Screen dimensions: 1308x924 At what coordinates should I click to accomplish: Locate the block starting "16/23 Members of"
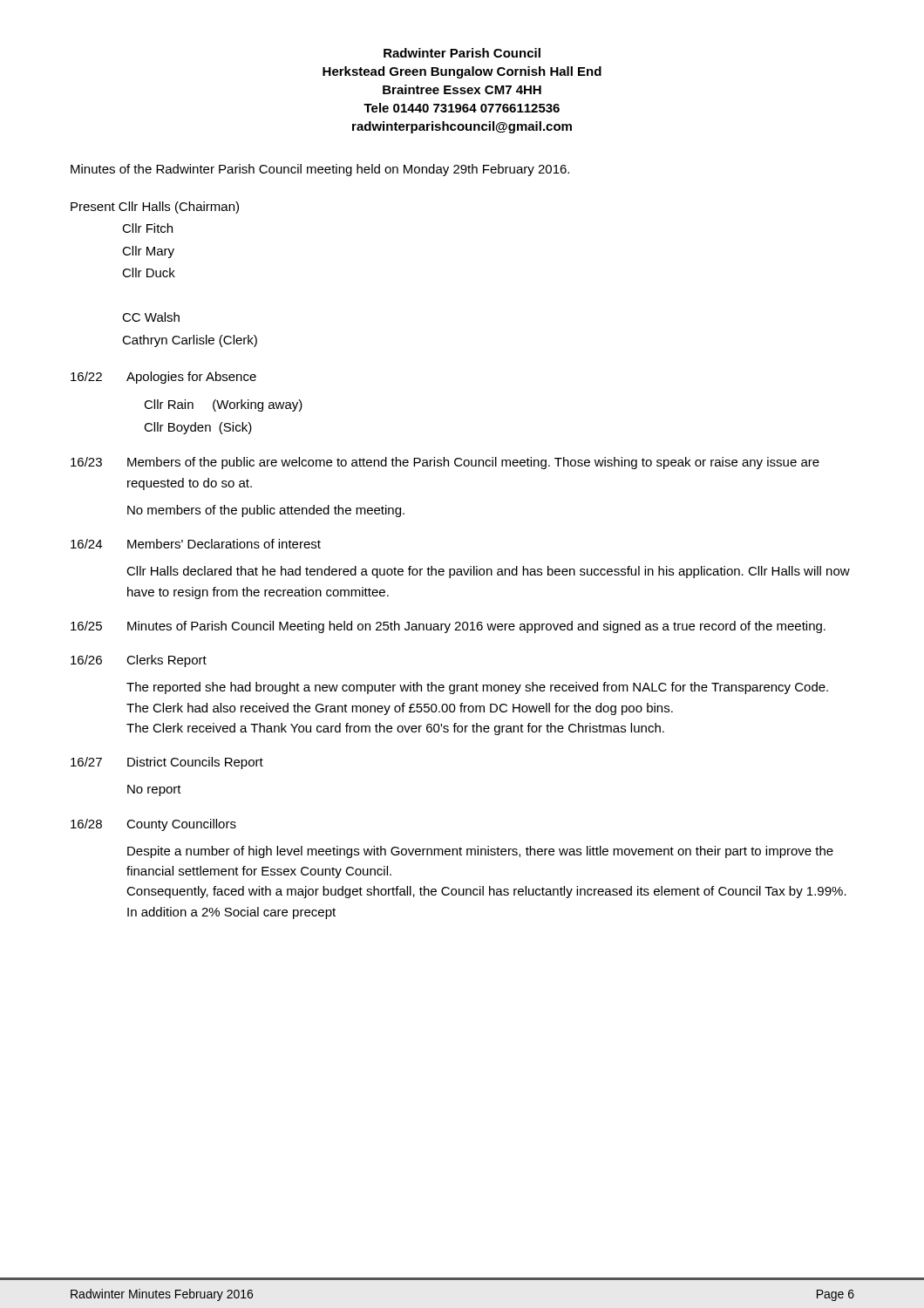click(445, 463)
